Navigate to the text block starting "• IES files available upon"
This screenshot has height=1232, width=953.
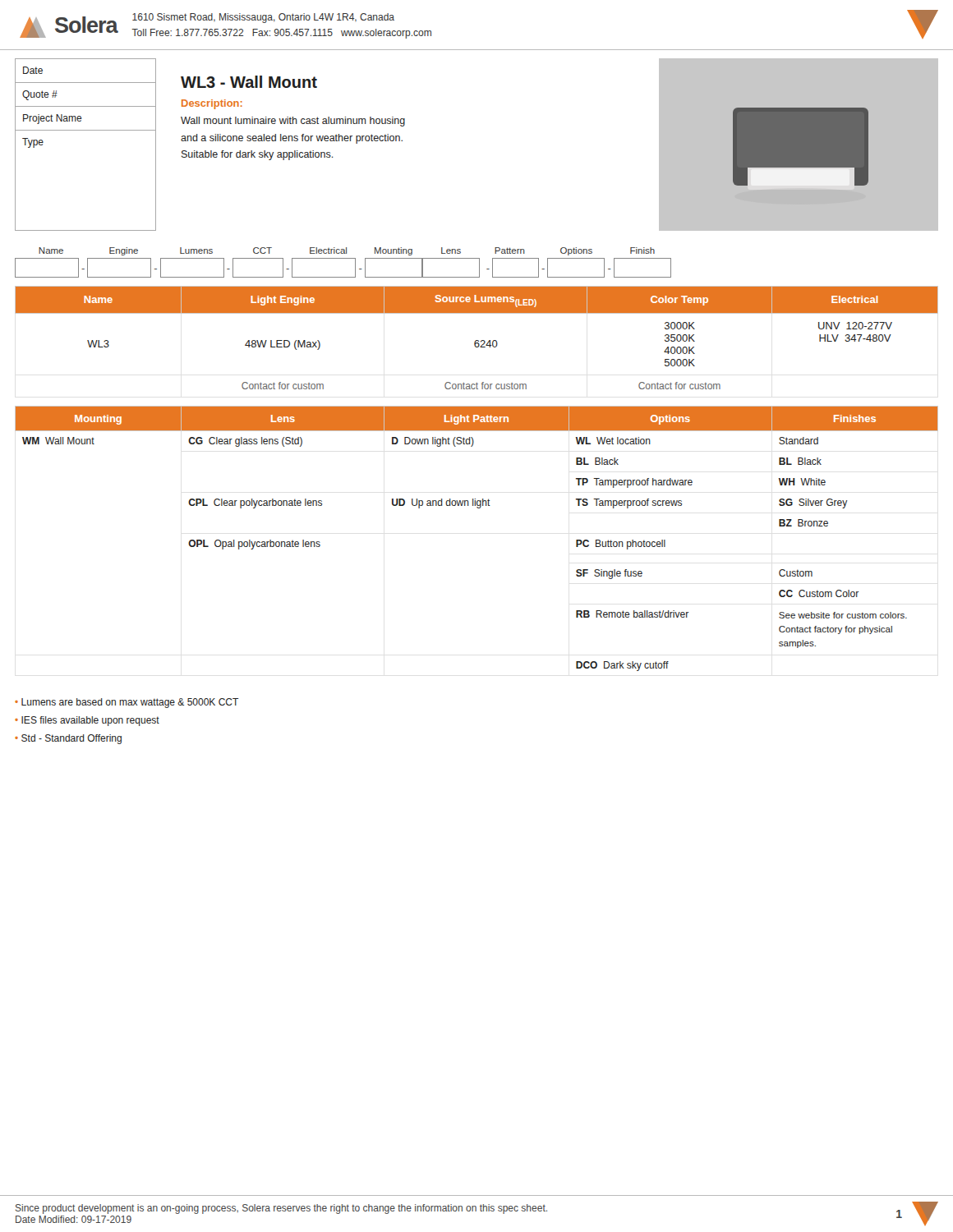(x=87, y=720)
